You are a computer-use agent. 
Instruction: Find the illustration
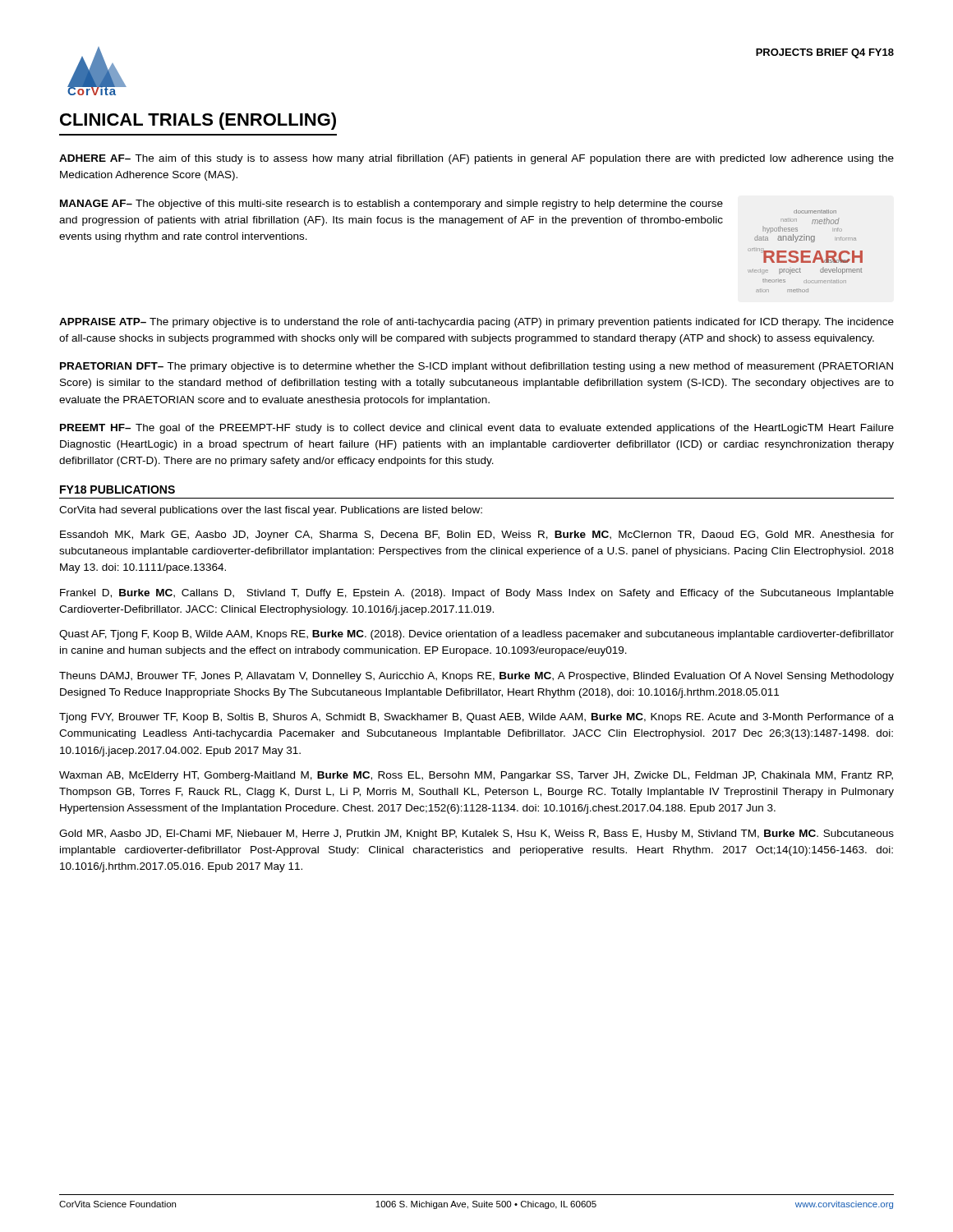816,248
